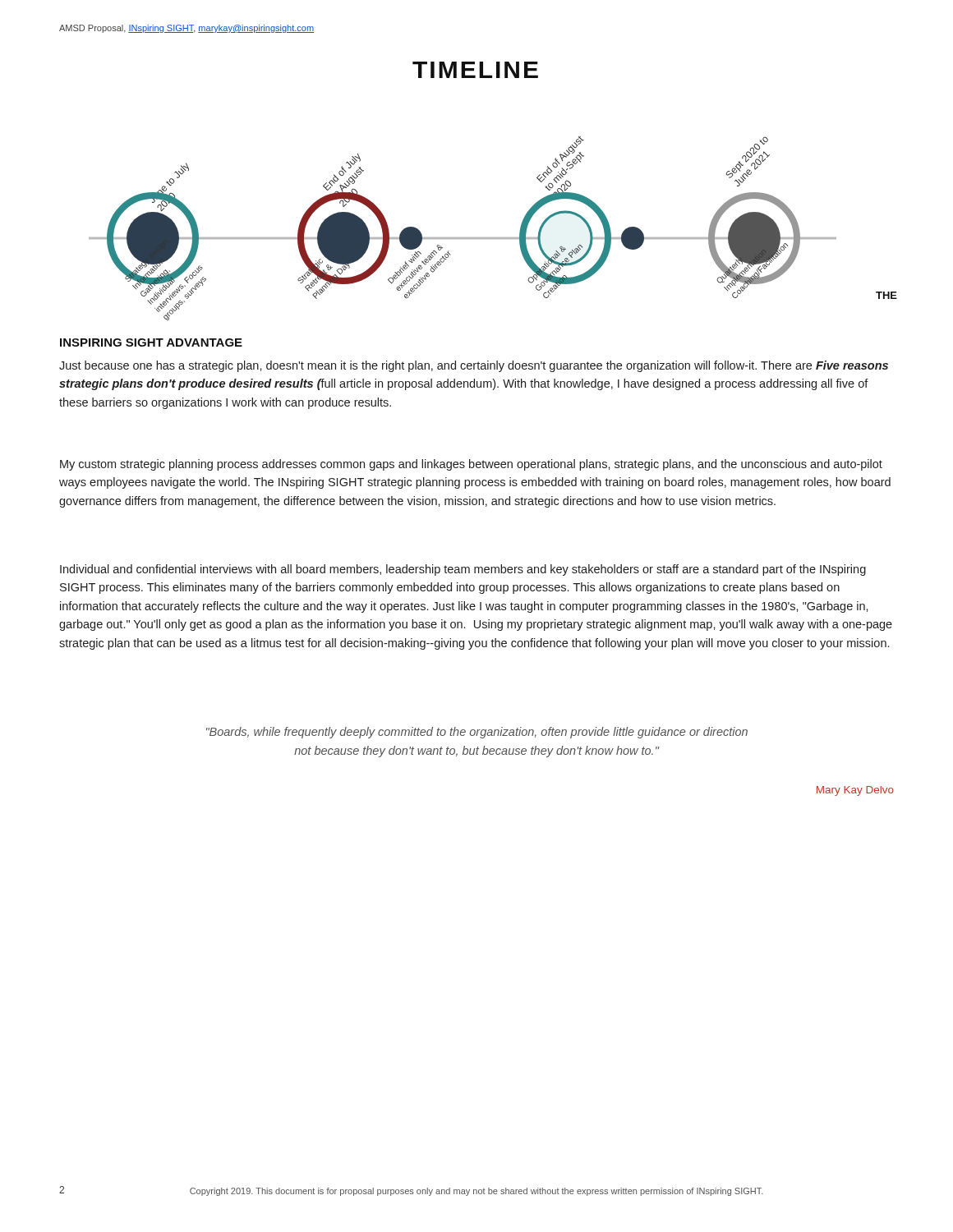Find the text block that says "Individual and confidential interviews with all board"
953x1232 pixels.
tap(476, 606)
